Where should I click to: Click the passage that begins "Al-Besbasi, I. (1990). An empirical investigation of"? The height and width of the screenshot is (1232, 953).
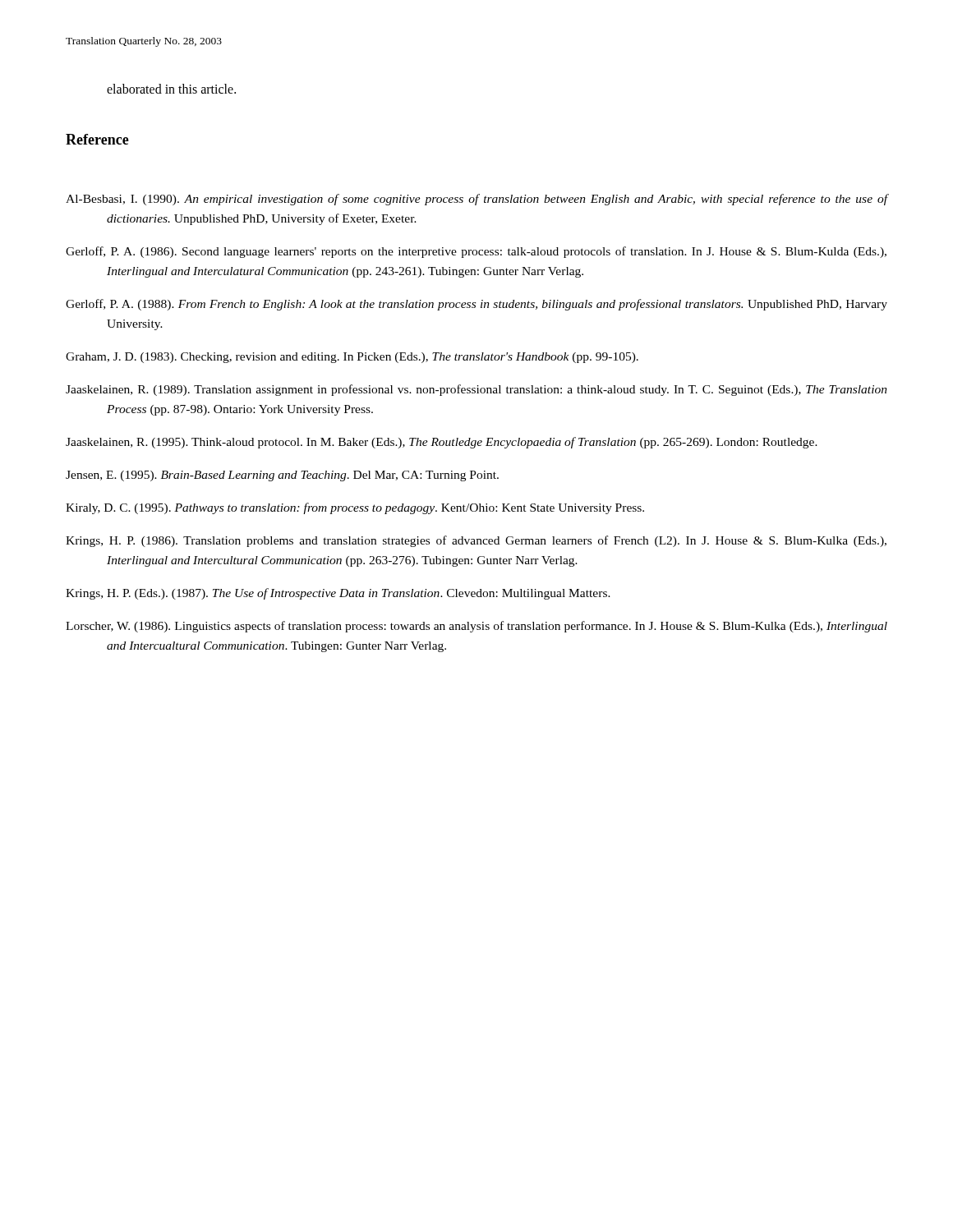tap(476, 208)
